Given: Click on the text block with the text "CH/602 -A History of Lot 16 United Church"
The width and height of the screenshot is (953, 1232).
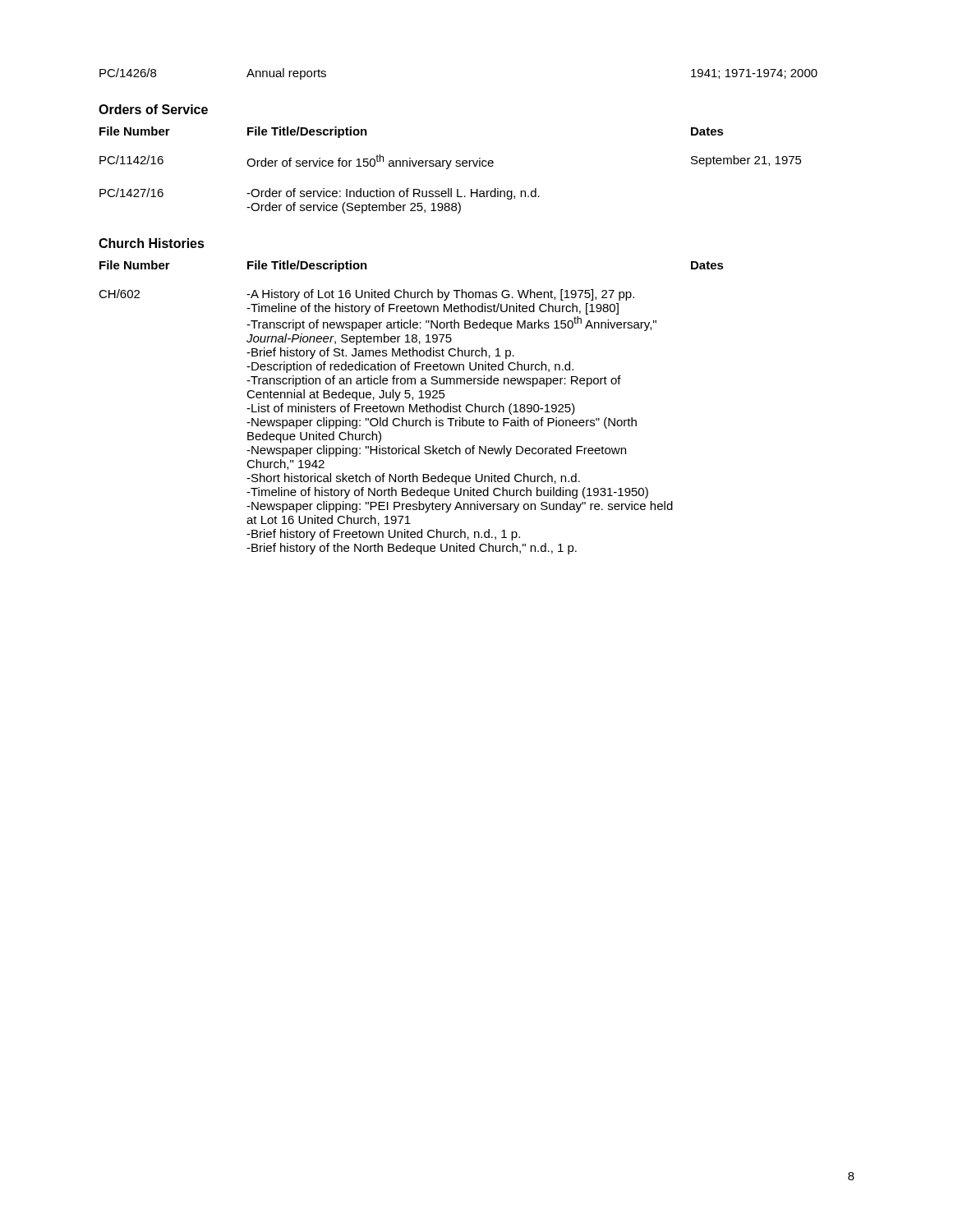Looking at the screenshot, I should coord(394,421).
